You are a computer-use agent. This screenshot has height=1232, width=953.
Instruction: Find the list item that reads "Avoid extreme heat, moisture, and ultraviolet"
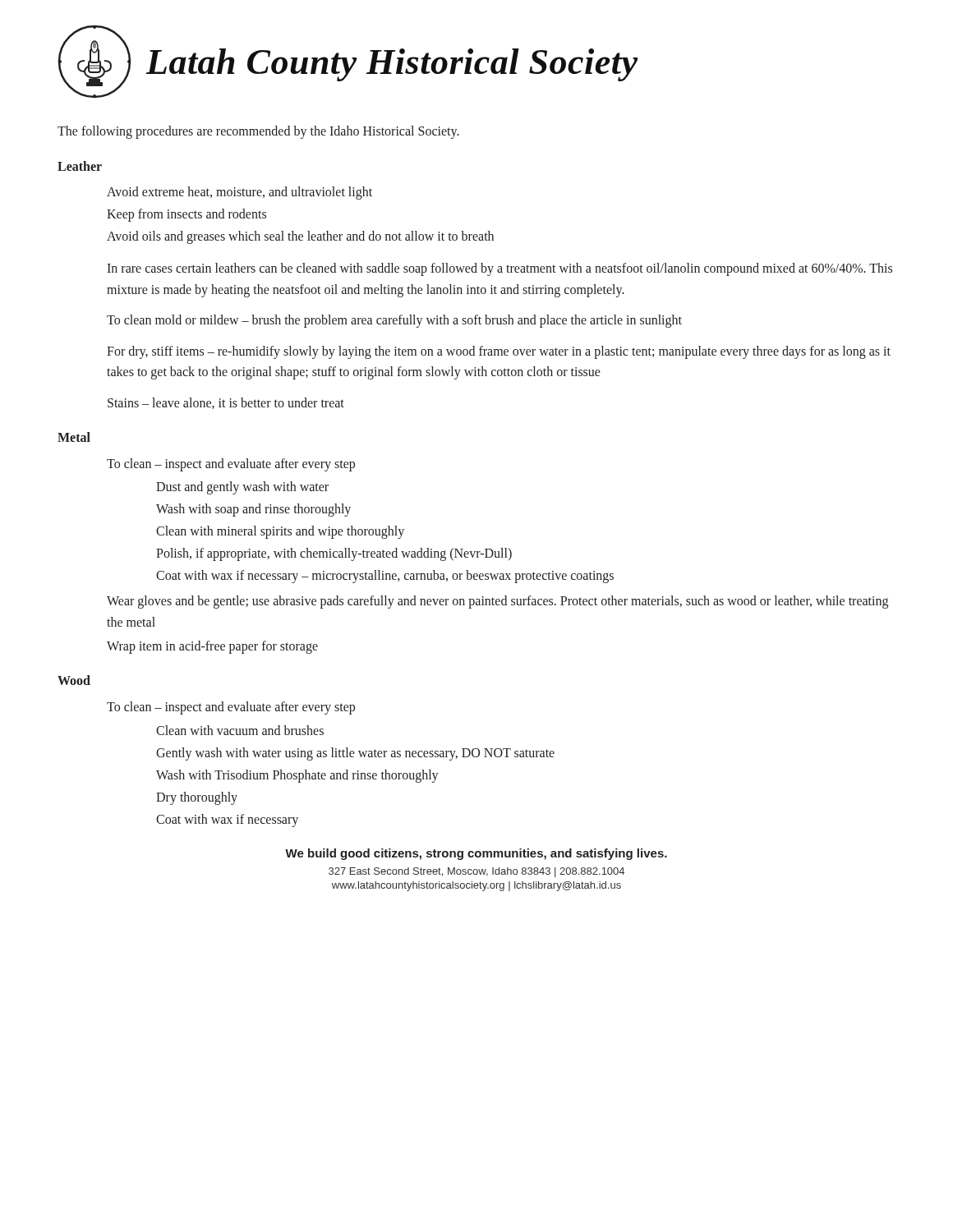pyautogui.click(x=240, y=192)
